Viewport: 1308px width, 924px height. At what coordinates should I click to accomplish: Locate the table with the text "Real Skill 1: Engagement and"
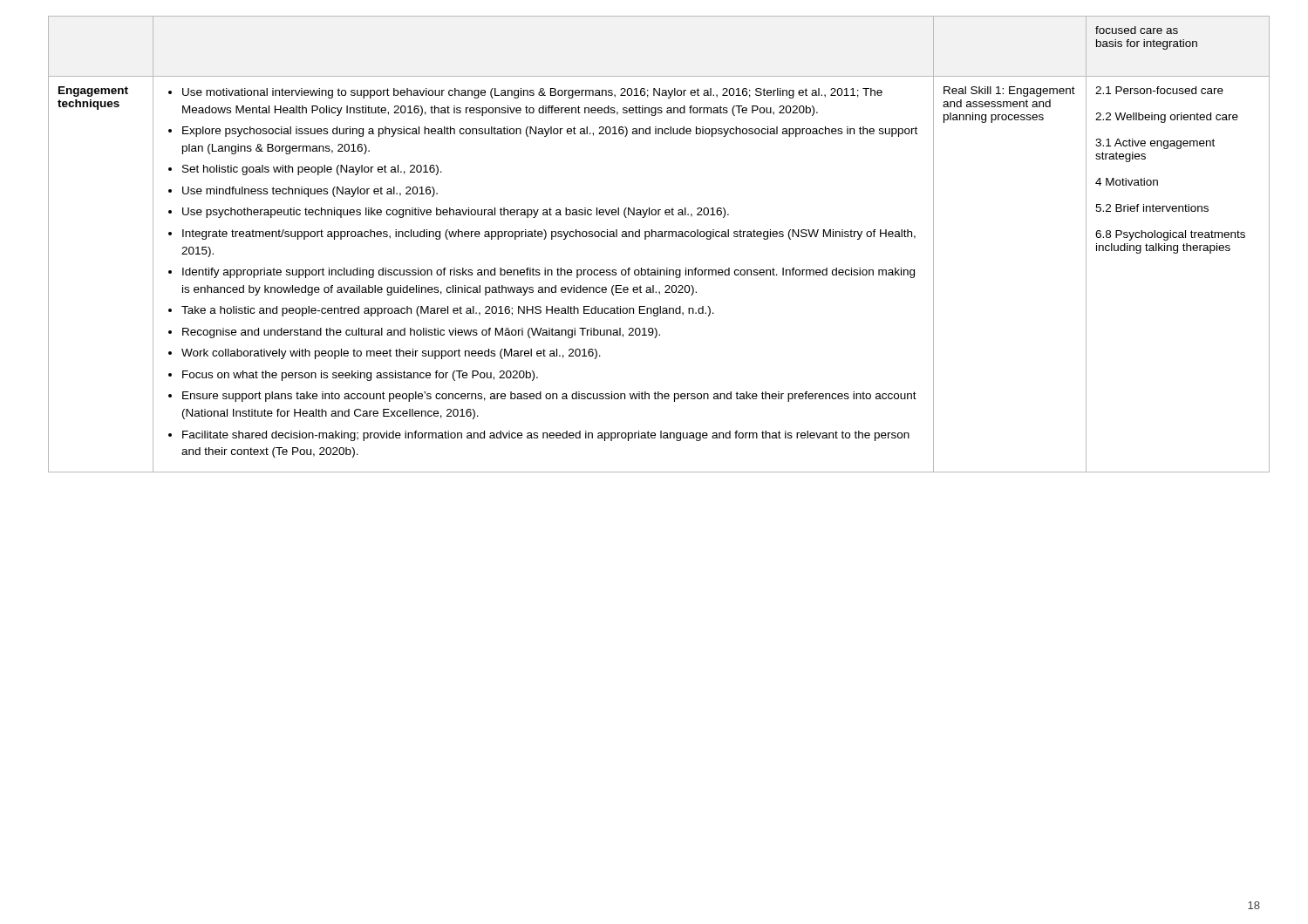(654, 244)
